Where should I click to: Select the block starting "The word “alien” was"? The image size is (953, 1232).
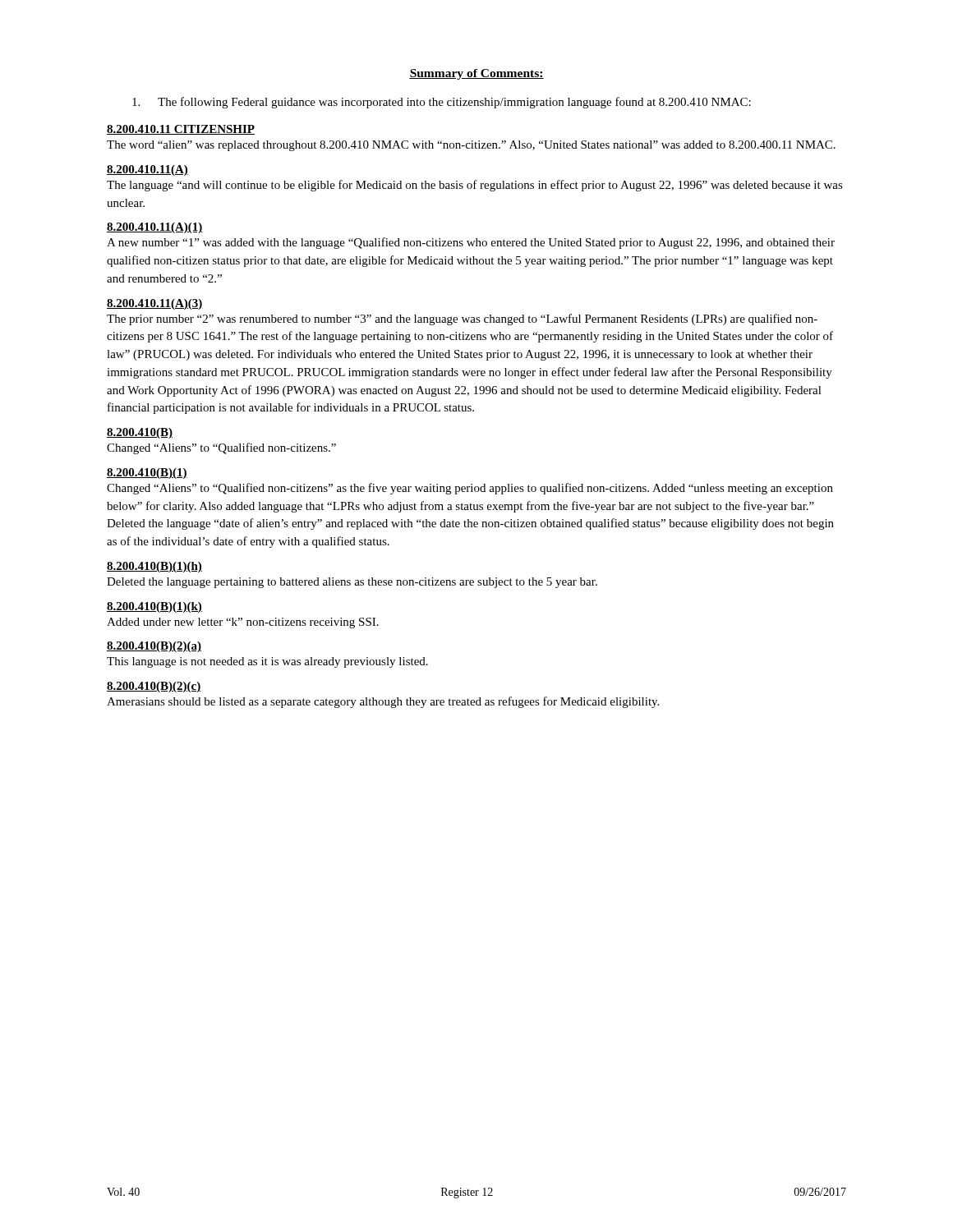coord(471,145)
